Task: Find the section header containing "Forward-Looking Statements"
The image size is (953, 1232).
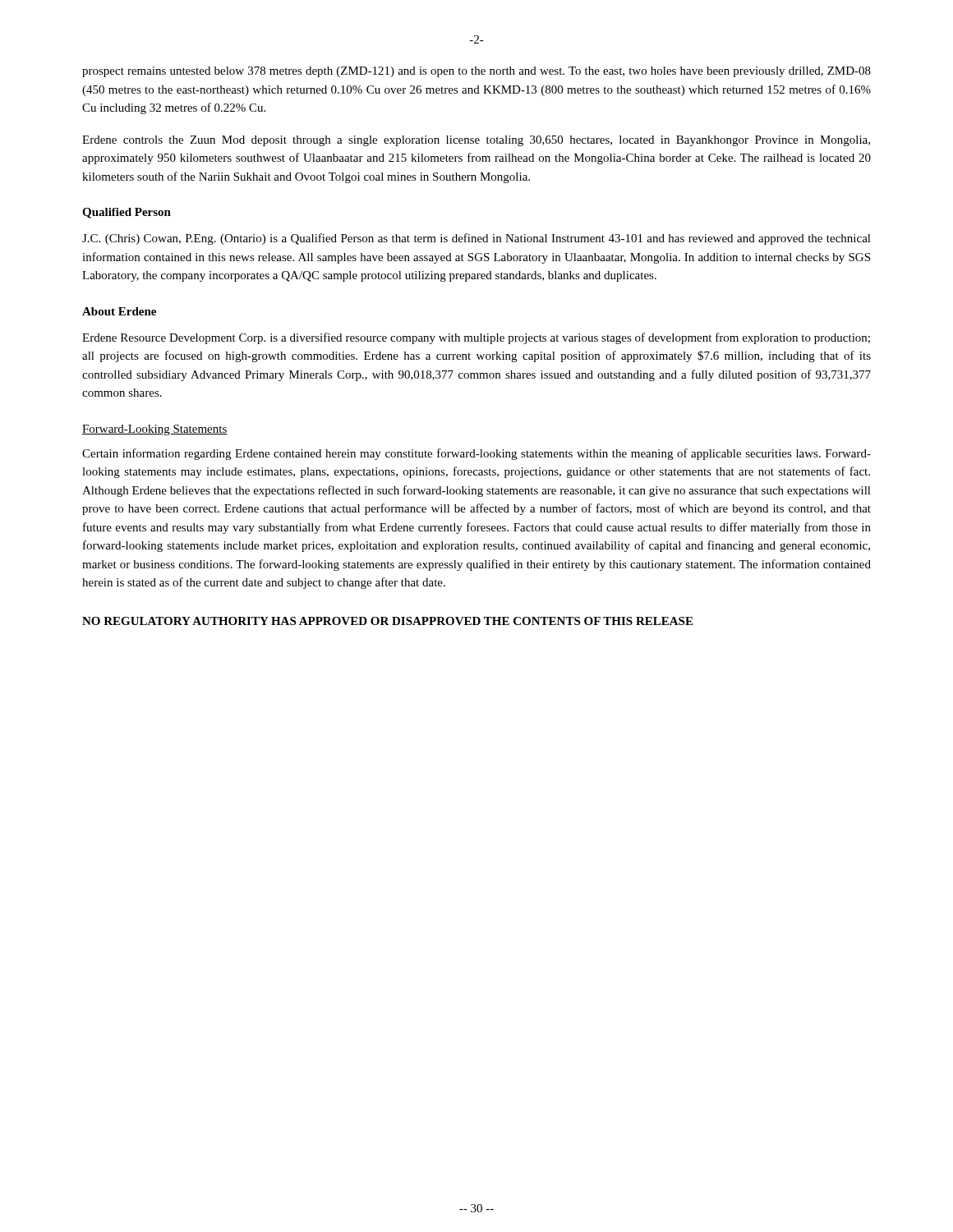Action: (155, 430)
